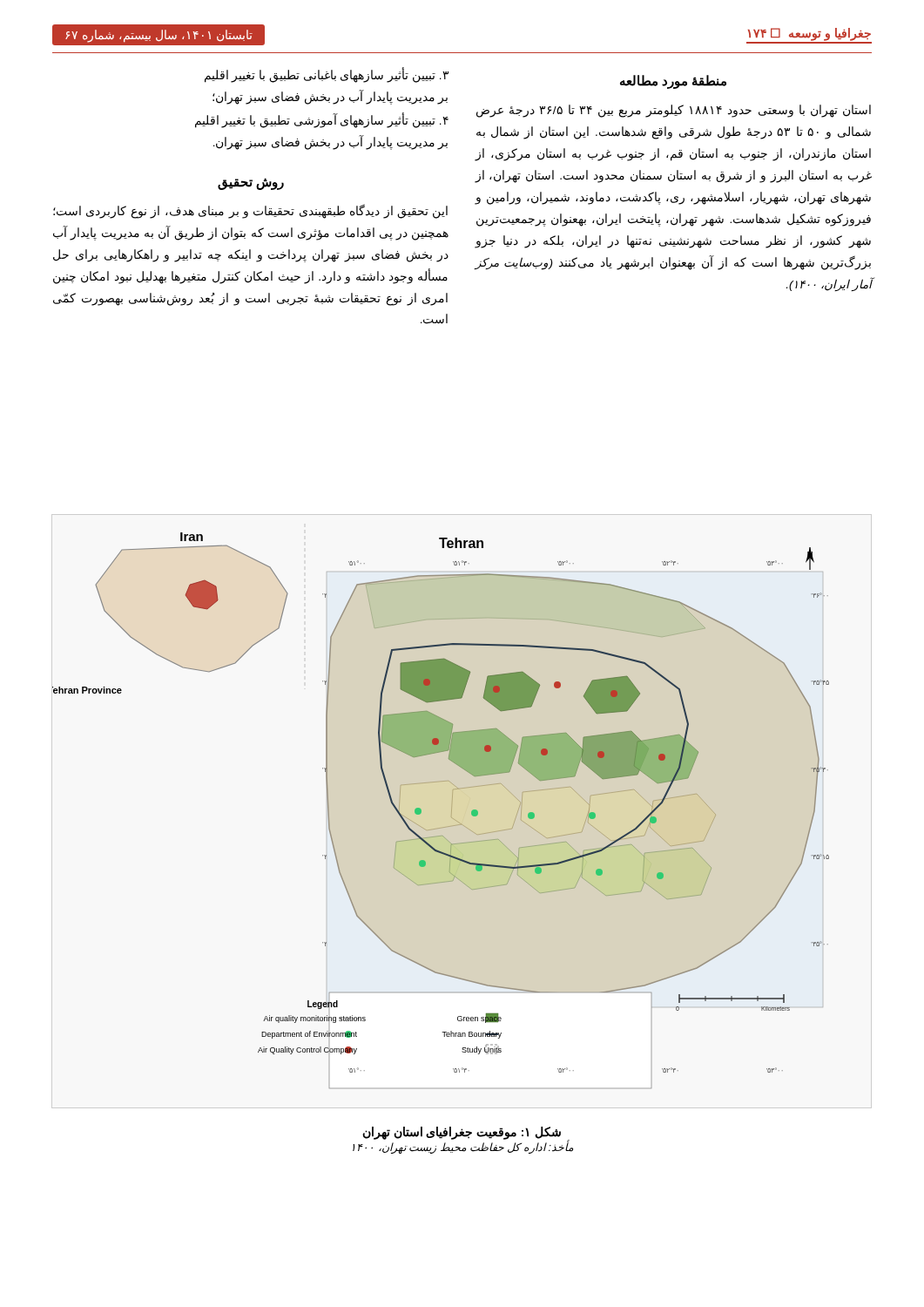
Task: Click on the text block with the text "استان تهران با وسعتی حدود ۱۸۸۱۴ کیلومتر"
Action: coord(673,197)
